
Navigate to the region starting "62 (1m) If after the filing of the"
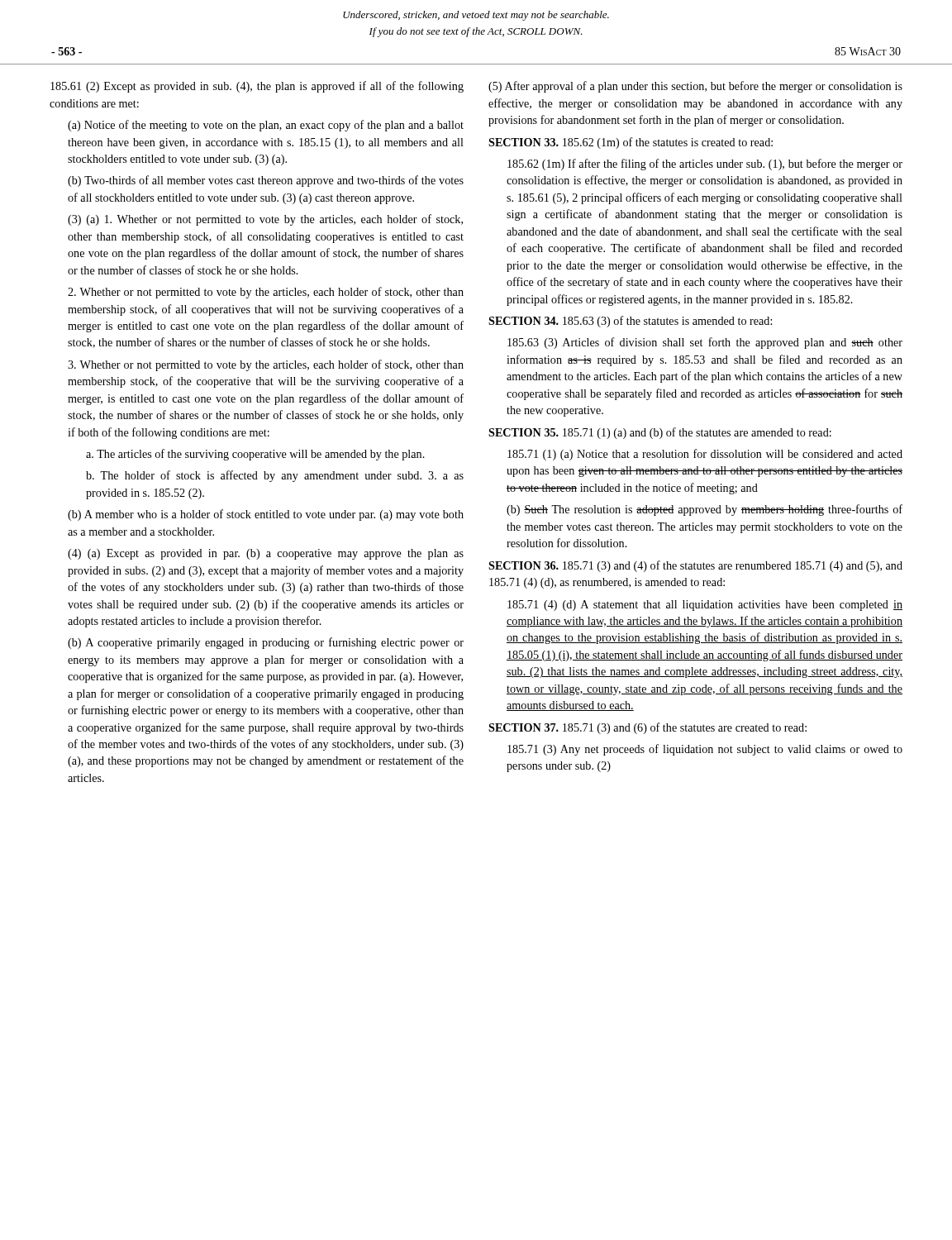pos(704,232)
